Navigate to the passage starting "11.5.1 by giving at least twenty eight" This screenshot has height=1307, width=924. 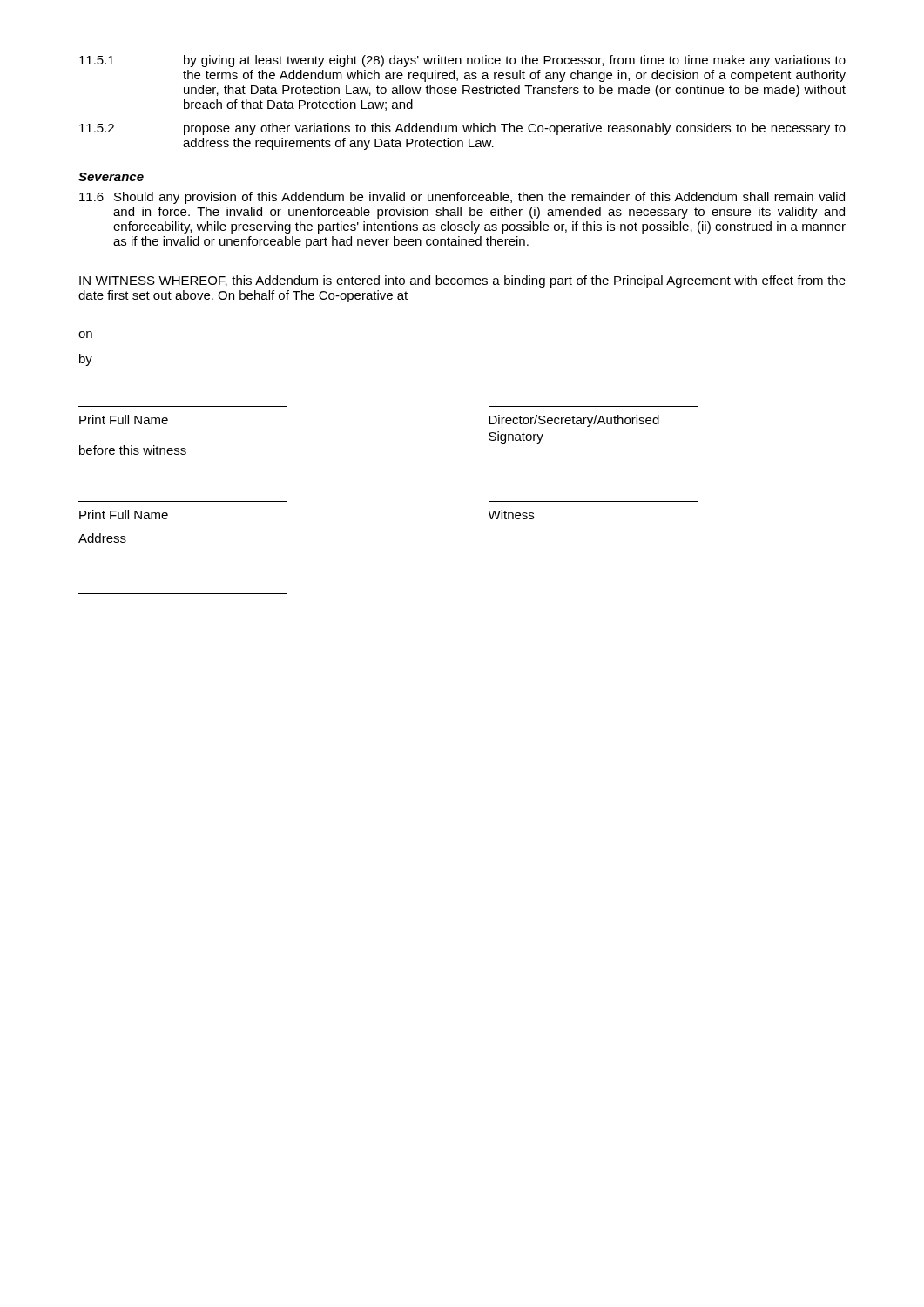[462, 82]
